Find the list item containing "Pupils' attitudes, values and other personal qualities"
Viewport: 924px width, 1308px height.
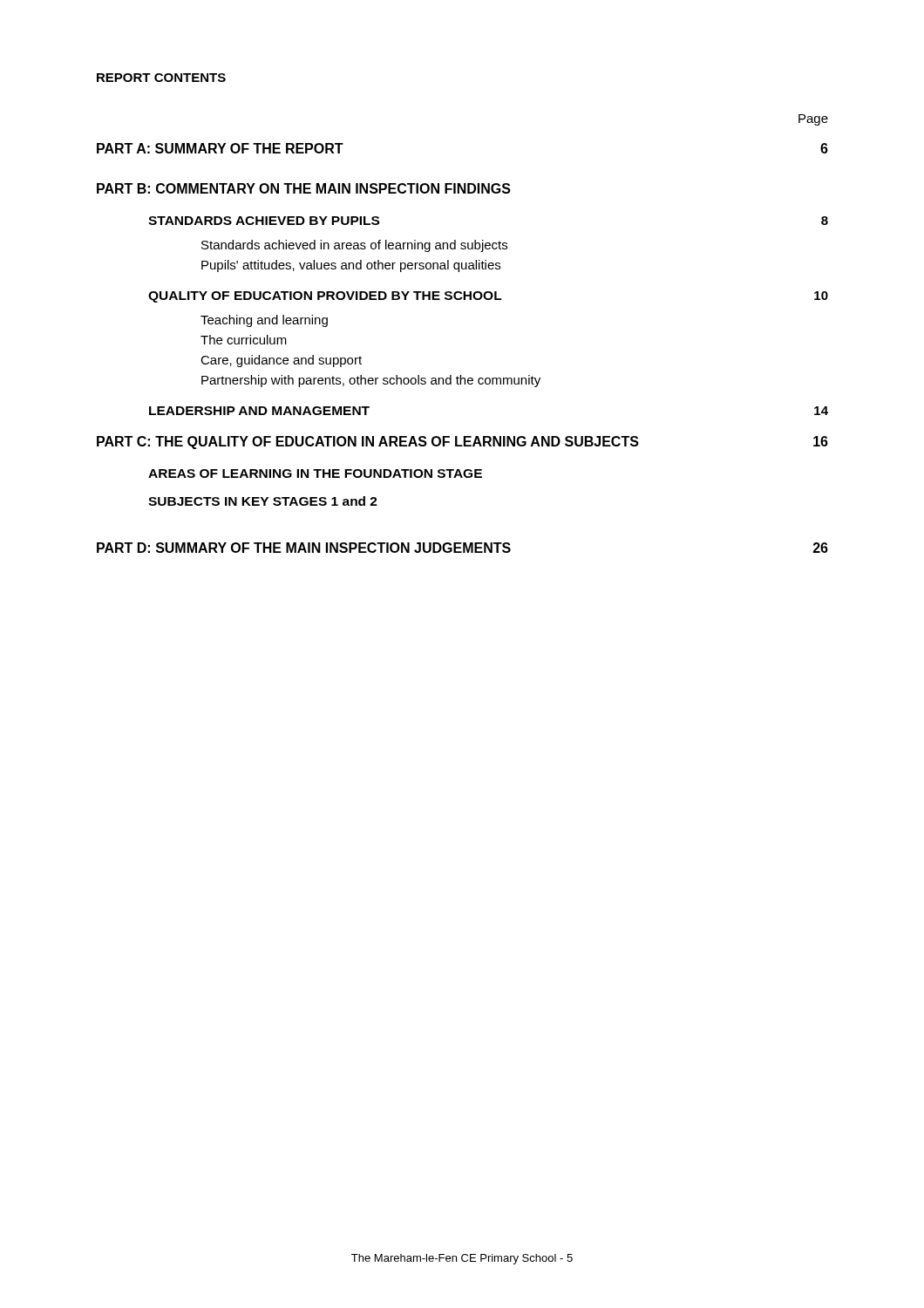point(351,265)
